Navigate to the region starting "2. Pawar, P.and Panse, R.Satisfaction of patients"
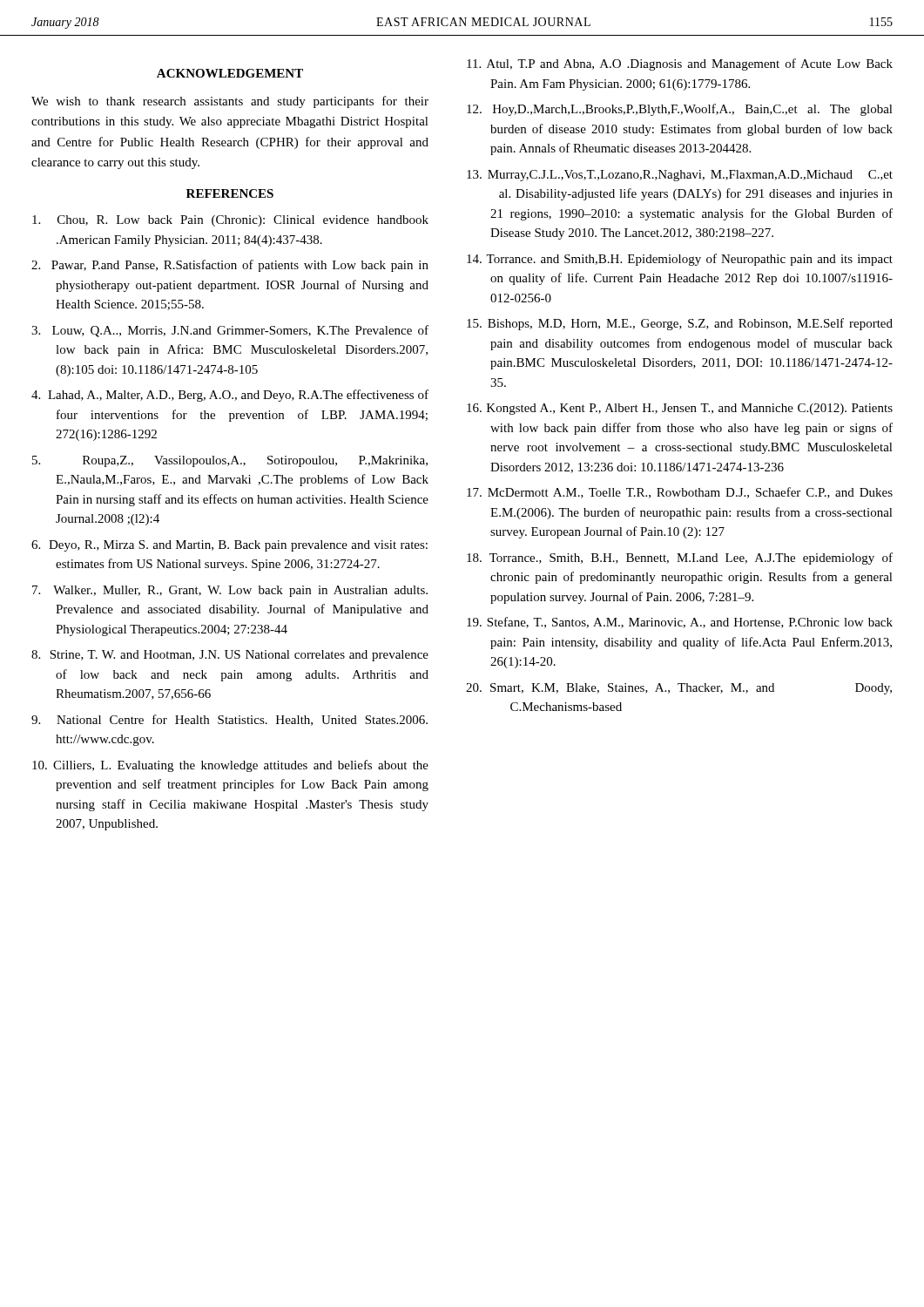The image size is (924, 1307). tap(230, 284)
